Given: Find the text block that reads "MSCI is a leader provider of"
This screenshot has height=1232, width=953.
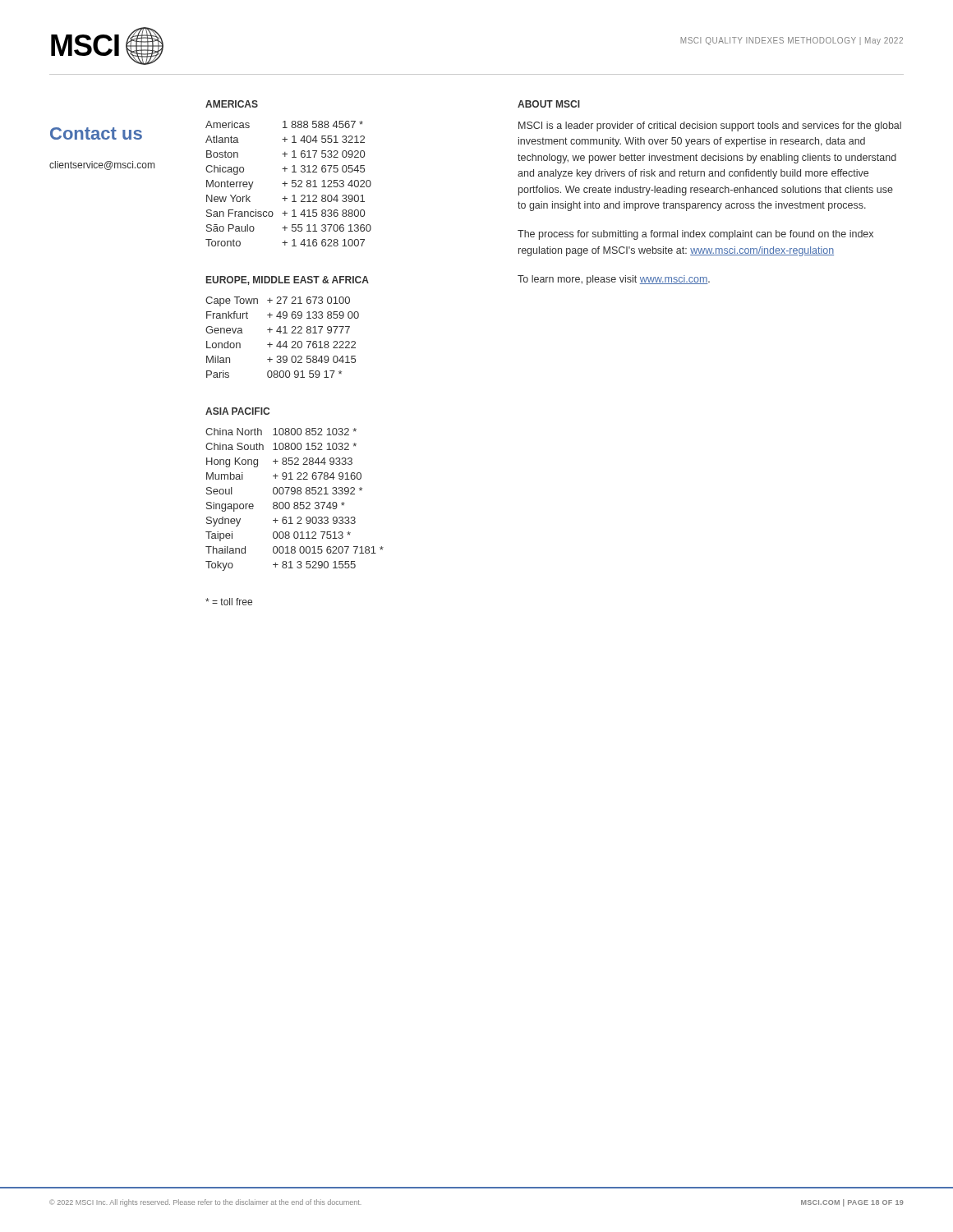Looking at the screenshot, I should tap(710, 165).
